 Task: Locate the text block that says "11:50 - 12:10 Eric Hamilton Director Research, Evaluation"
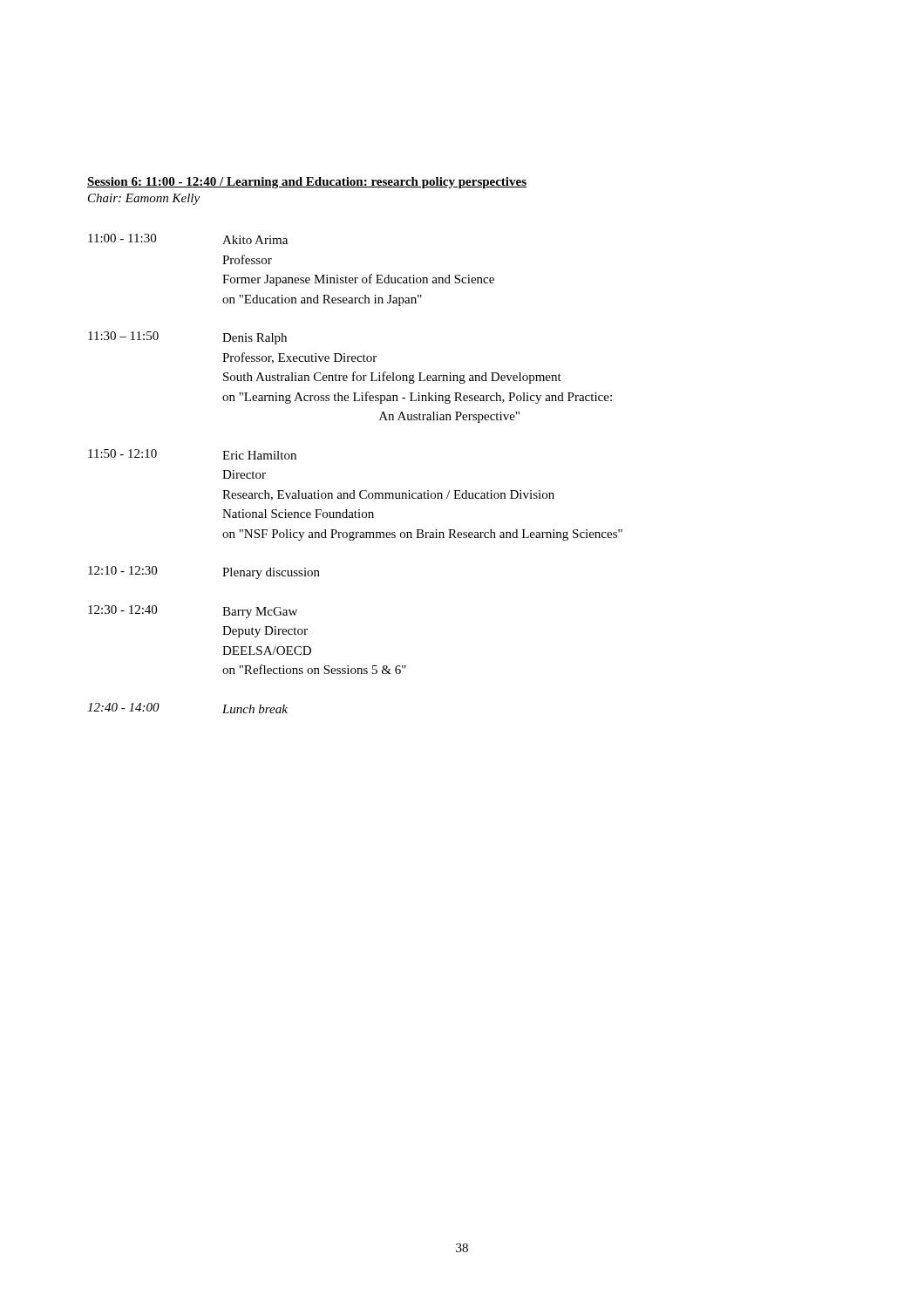[x=471, y=494]
